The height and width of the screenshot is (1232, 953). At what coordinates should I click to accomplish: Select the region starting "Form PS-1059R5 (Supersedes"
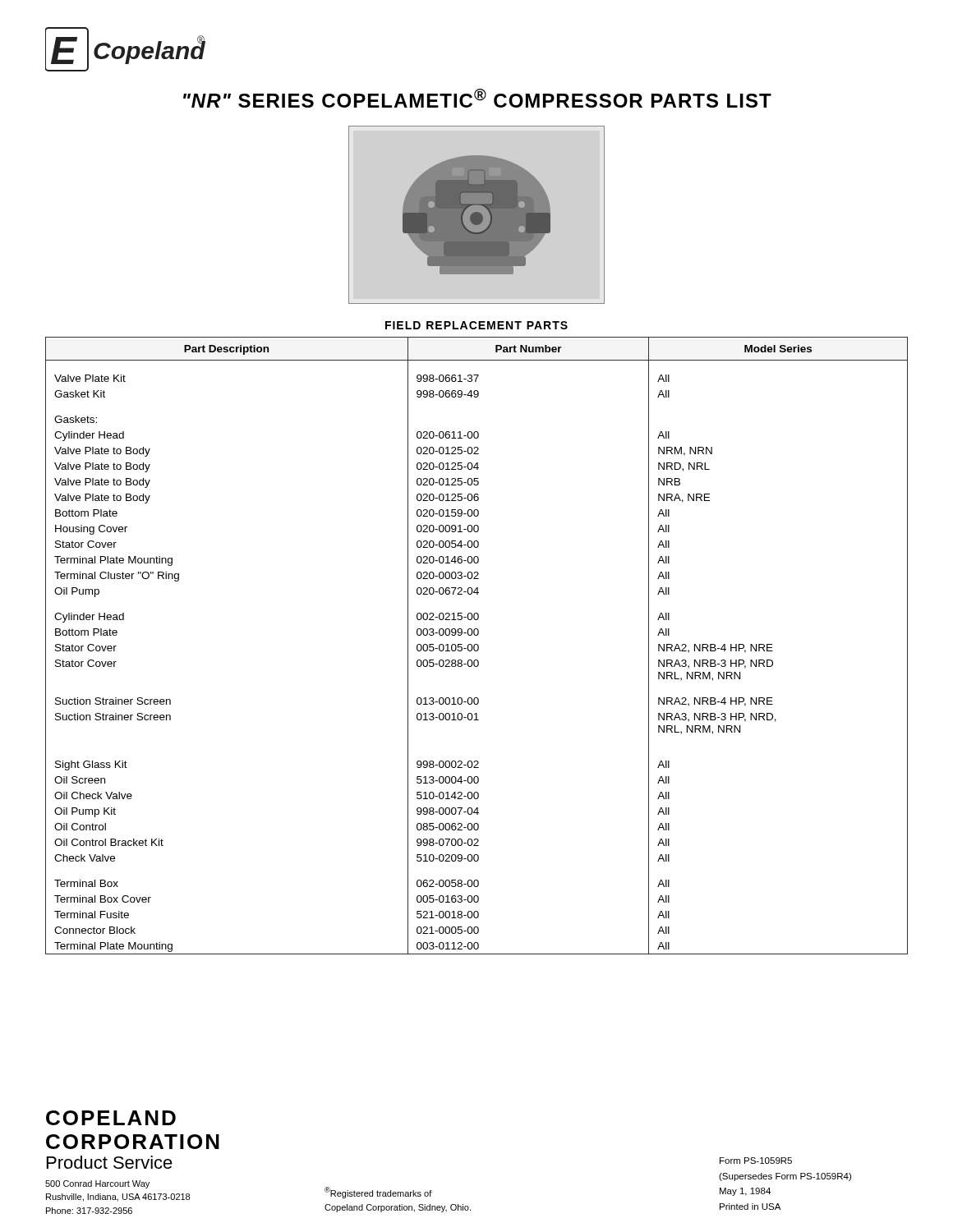(x=785, y=1184)
